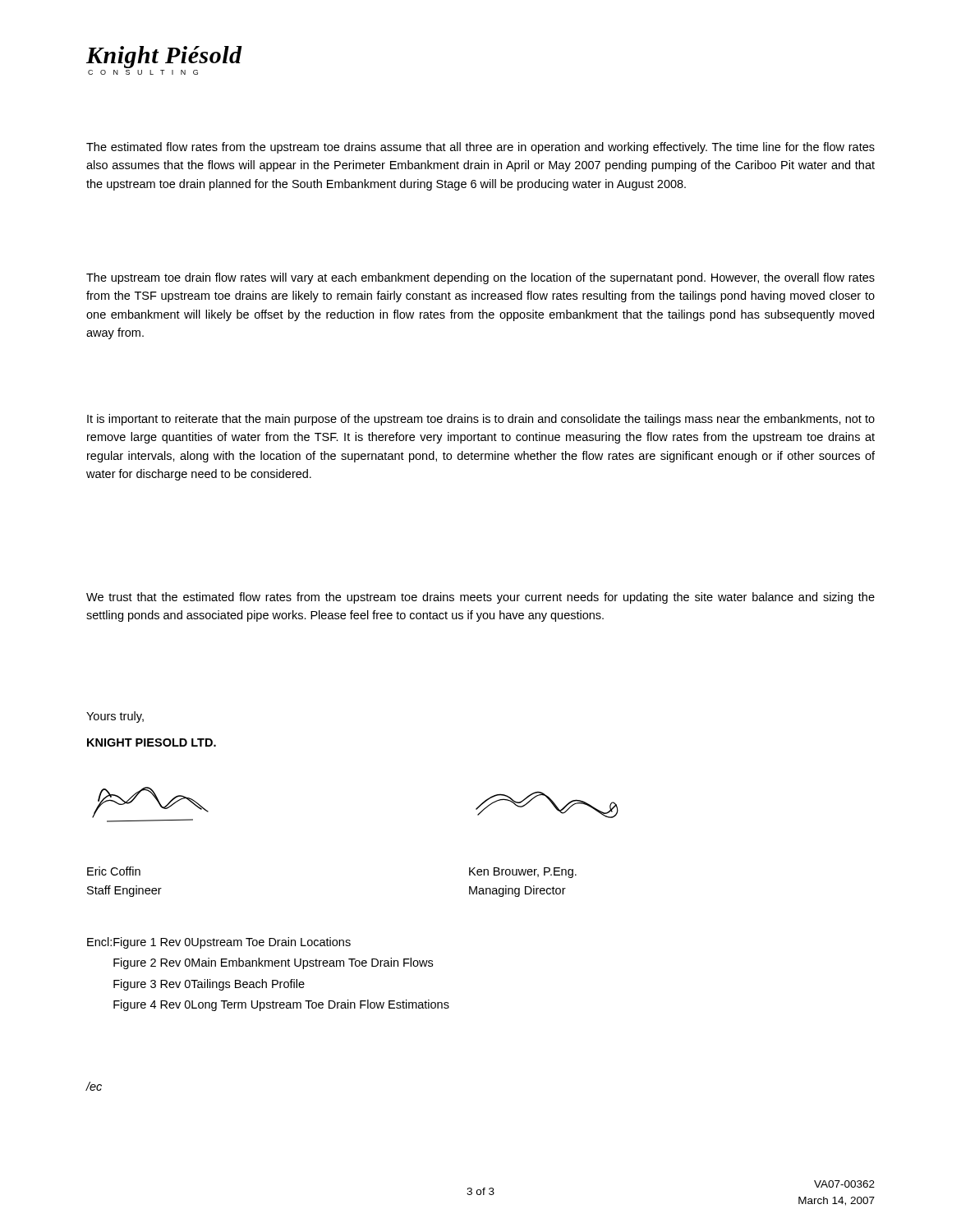
Task: Navigate to the text block starting "Yours truly,"
Action: [115, 716]
